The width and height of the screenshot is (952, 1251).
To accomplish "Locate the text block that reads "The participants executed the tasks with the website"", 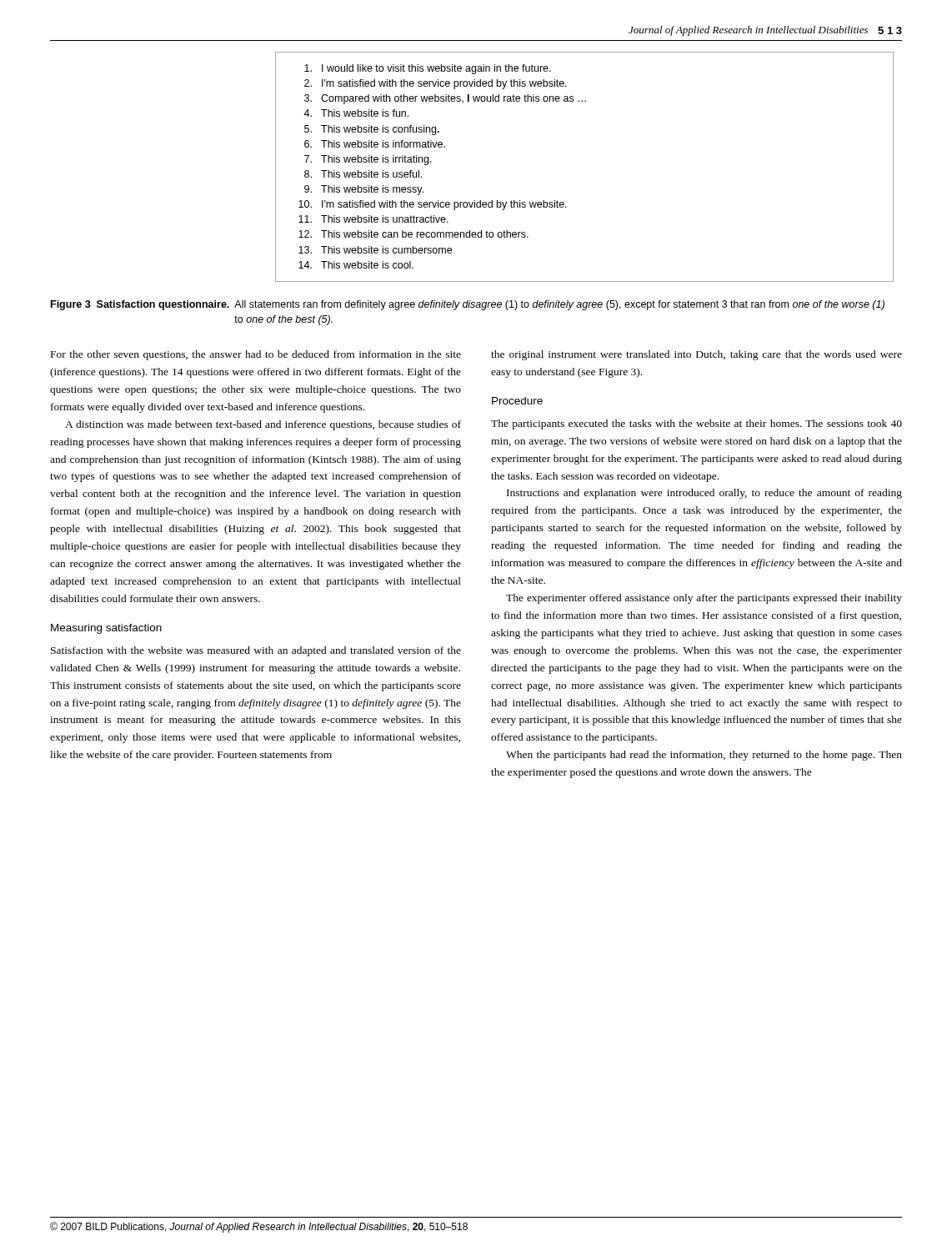I will coord(697,449).
